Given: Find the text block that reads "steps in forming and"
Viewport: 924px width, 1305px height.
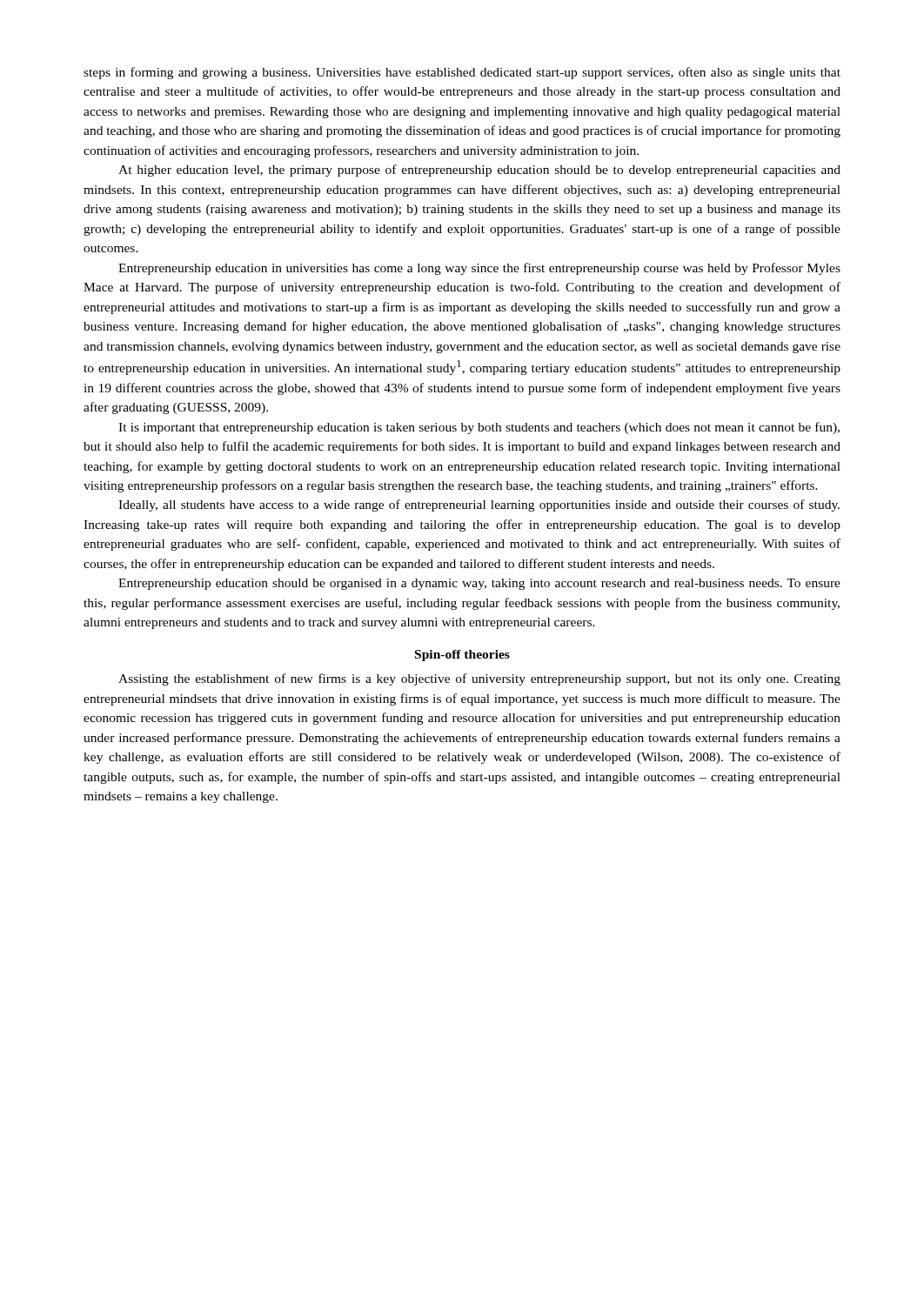Looking at the screenshot, I should click(x=462, y=112).
